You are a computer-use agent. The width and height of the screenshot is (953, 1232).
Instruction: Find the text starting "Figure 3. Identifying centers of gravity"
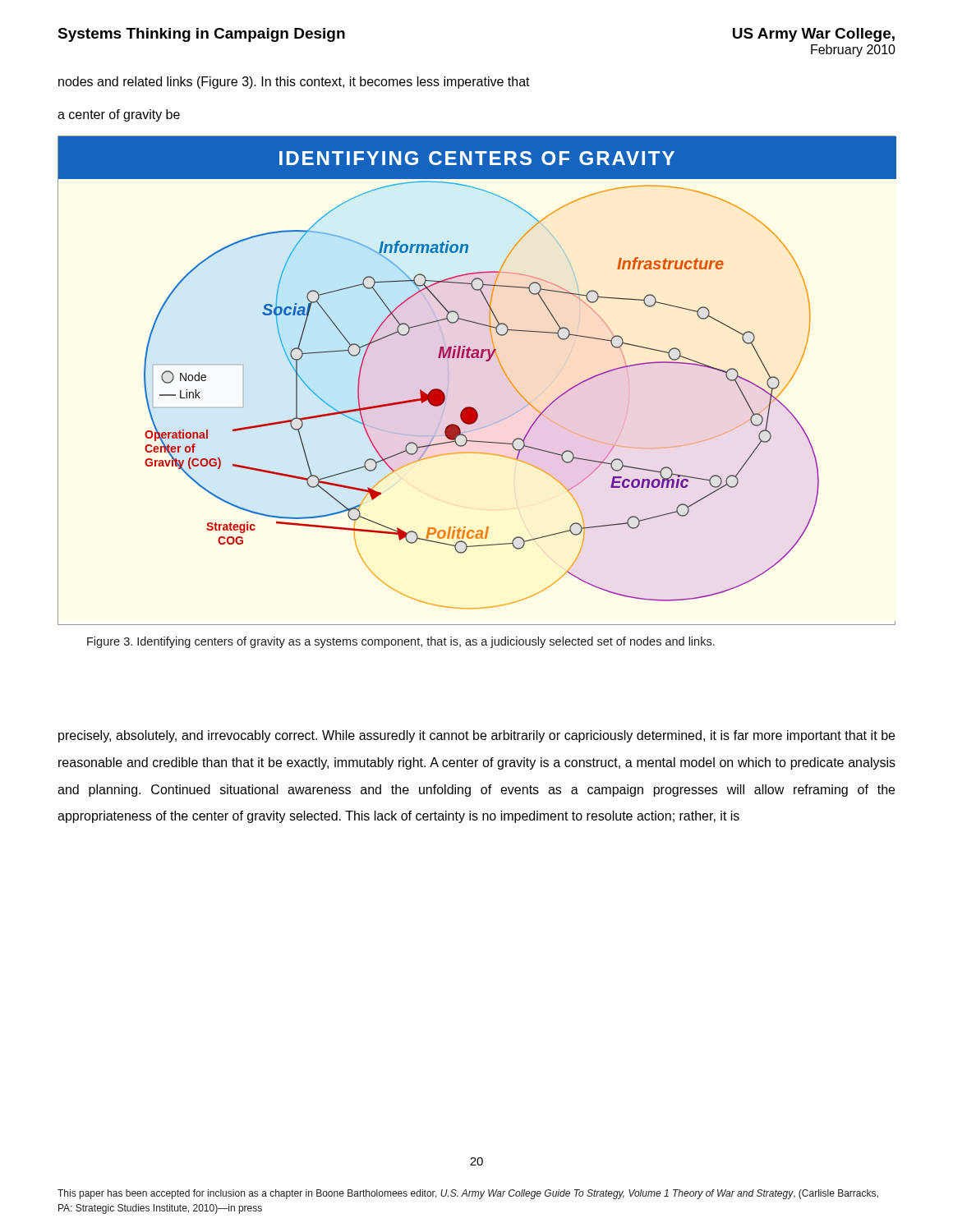tap(401, 641)
